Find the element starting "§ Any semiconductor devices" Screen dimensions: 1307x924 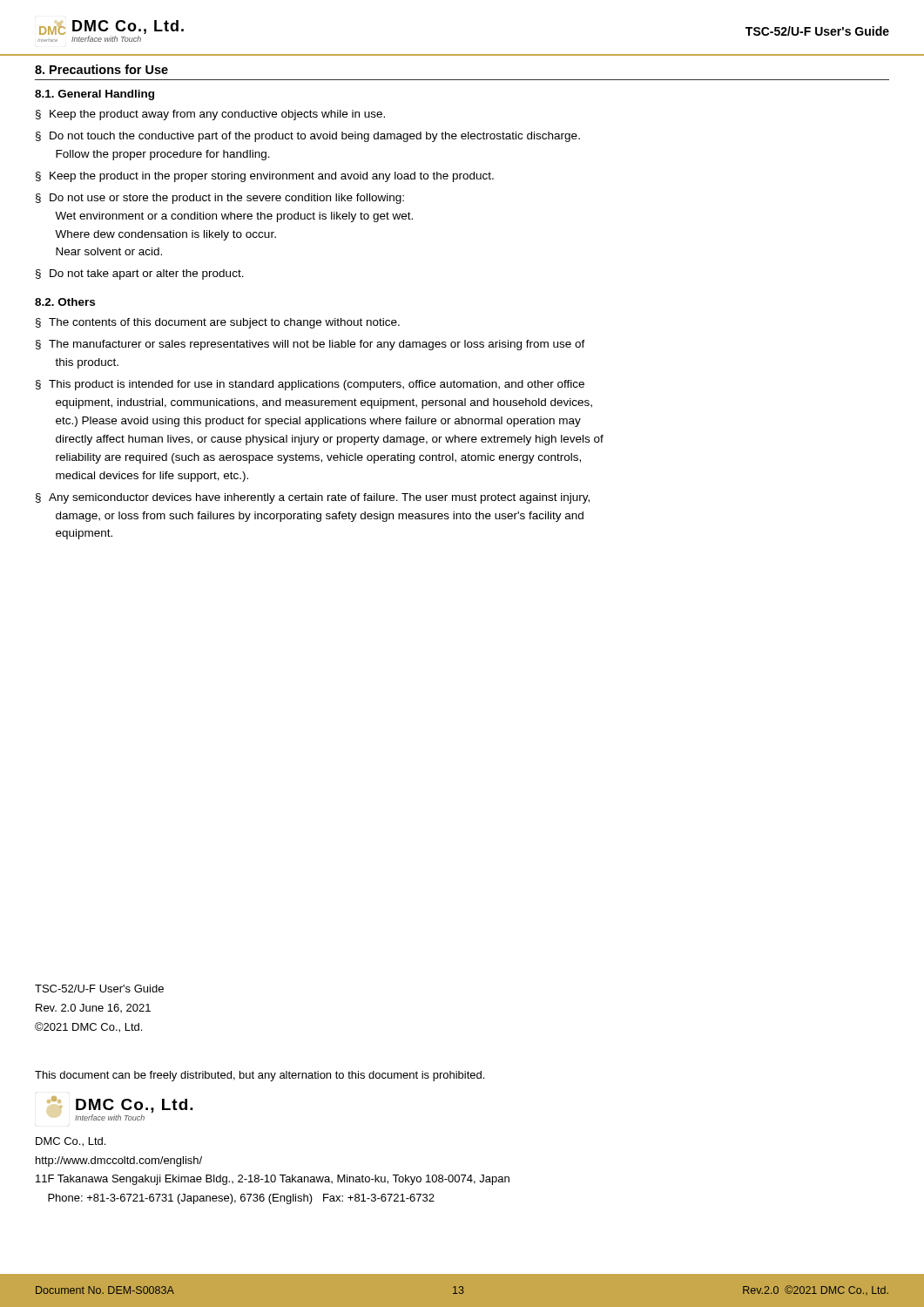[x=313, y=516]
